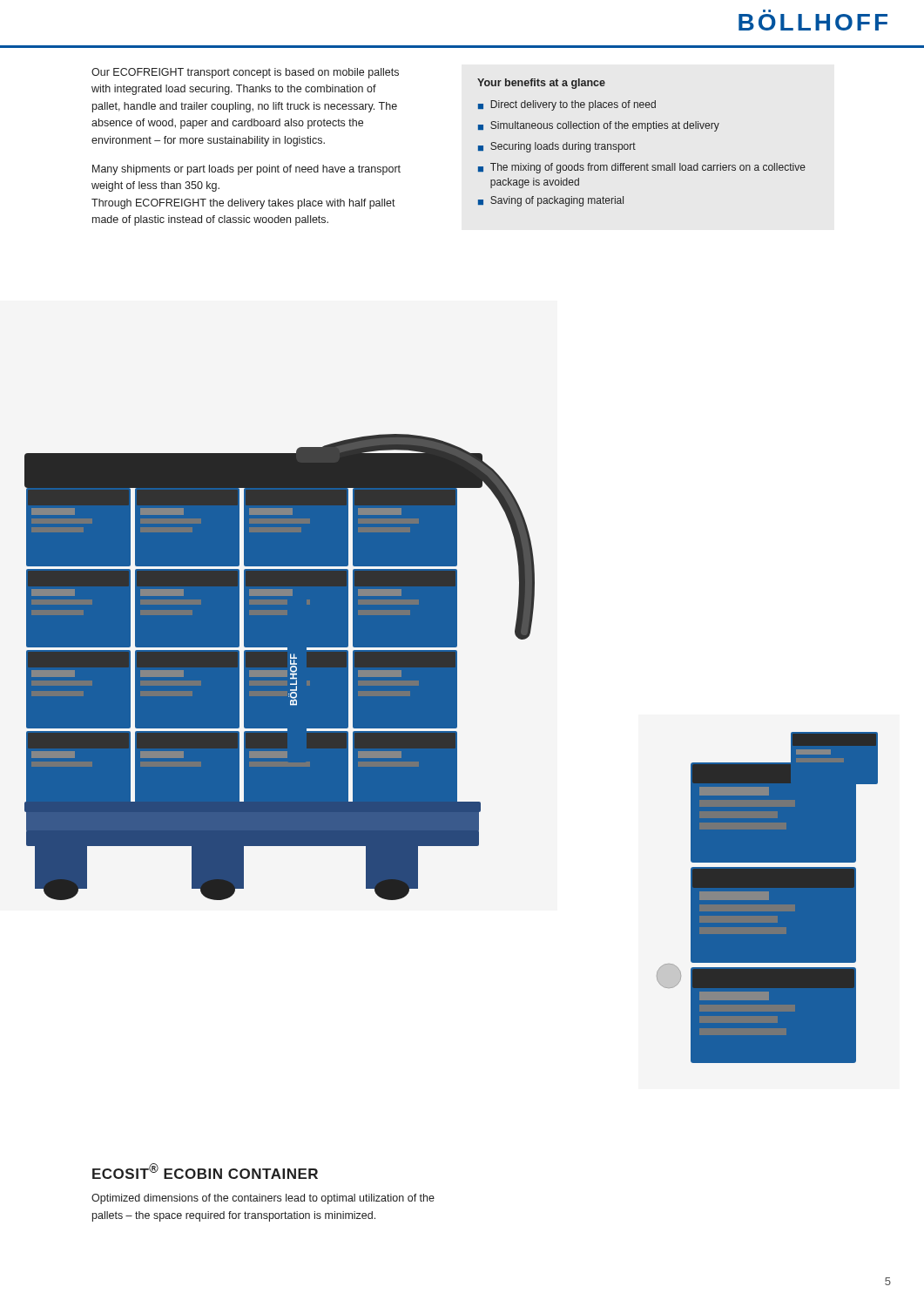Point to "■ Direct delivery to the places of need"
This screenshot has width=924, height=1307.
567,106
